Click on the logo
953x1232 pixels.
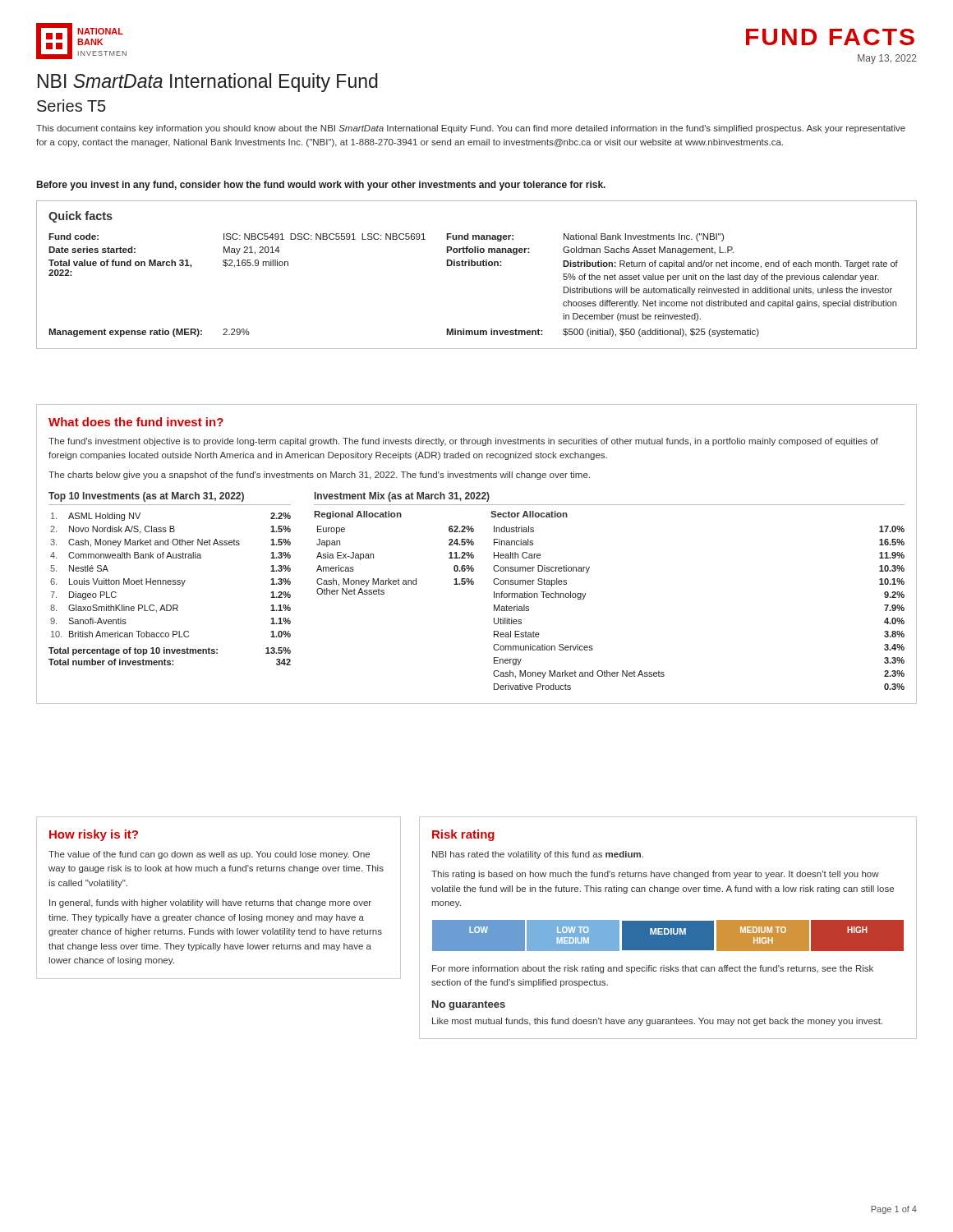point(81,46)
